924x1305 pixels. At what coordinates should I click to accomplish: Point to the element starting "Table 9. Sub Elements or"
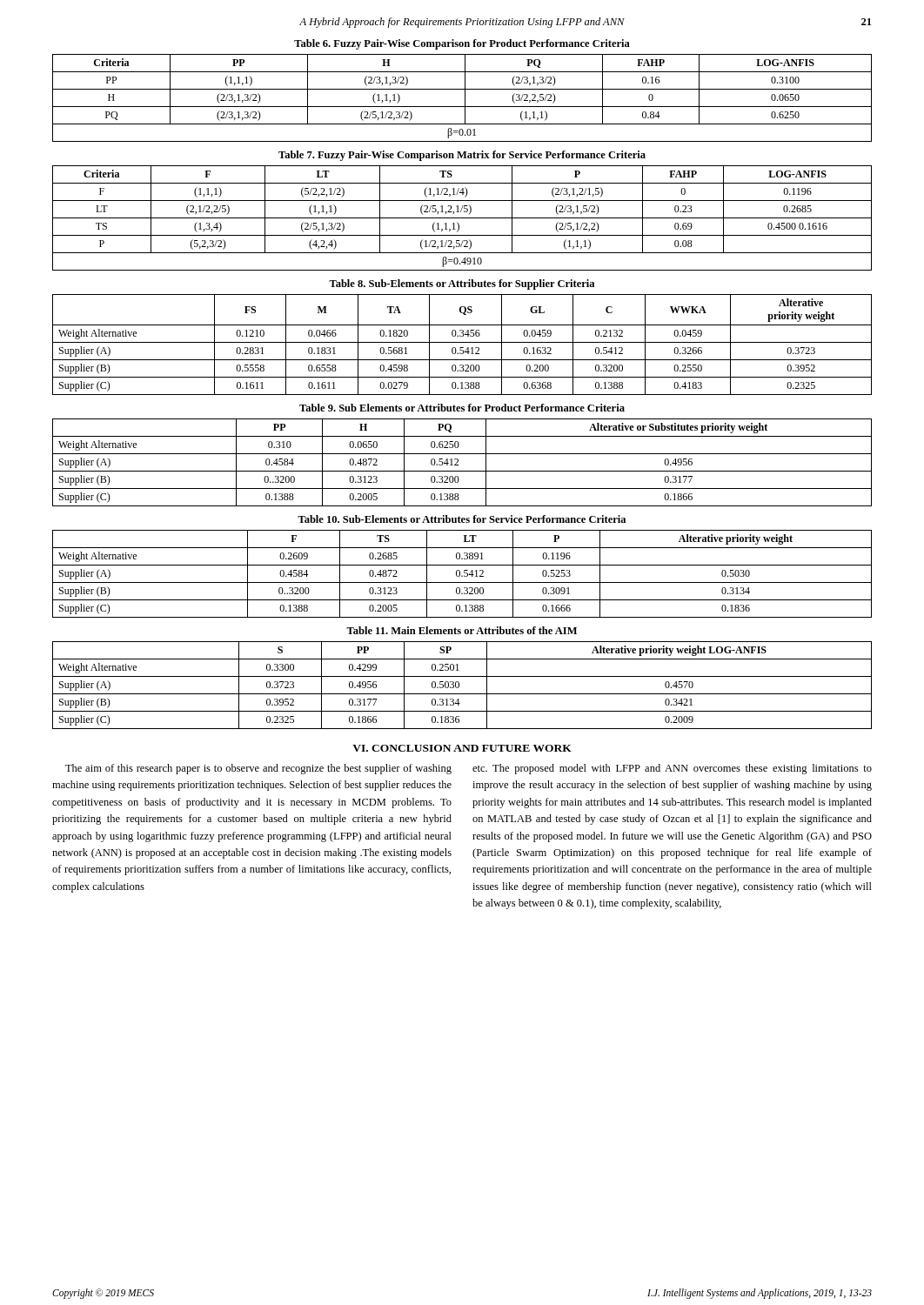point(462,408)
